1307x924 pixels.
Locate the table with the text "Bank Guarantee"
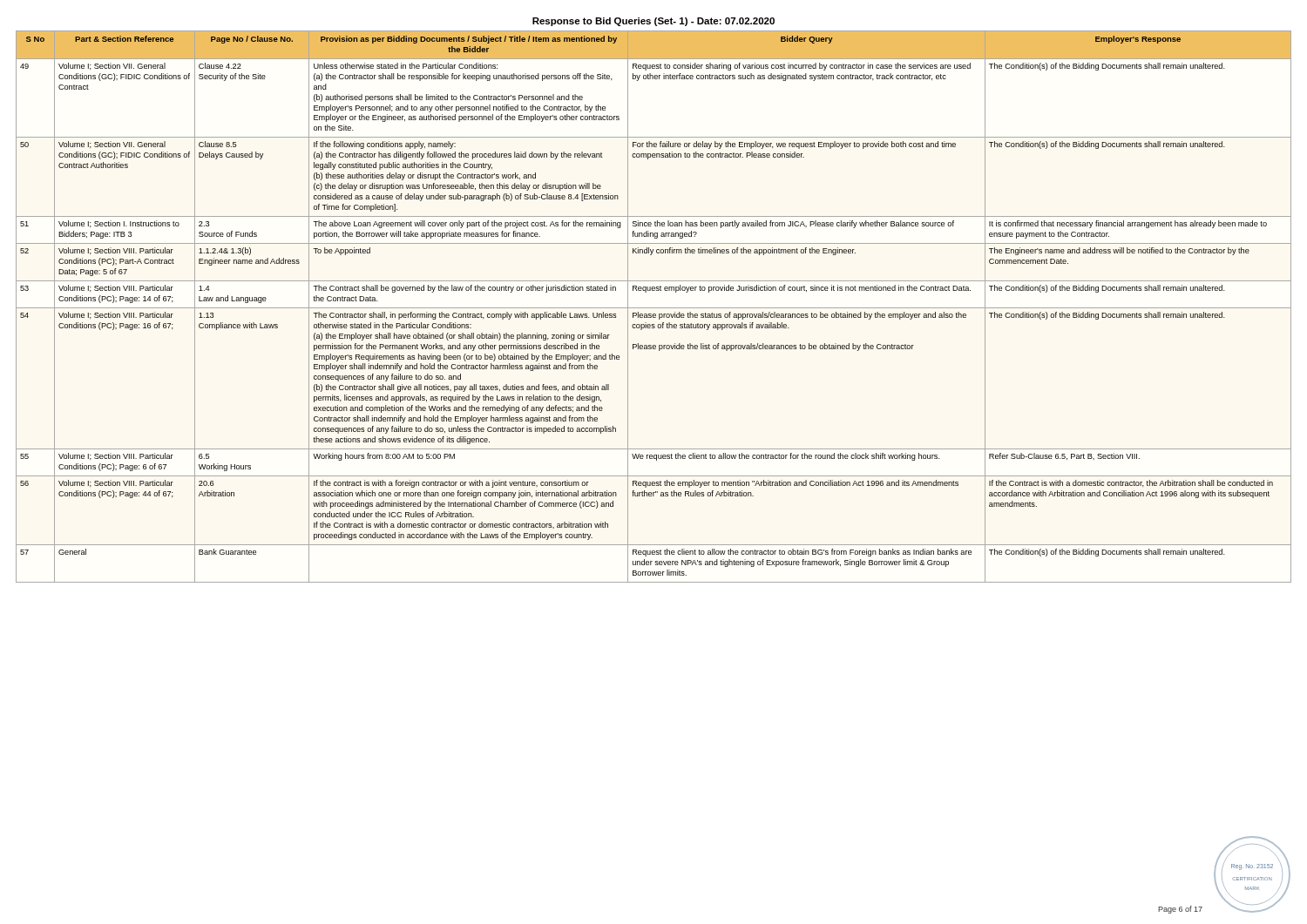coord(654,306)
